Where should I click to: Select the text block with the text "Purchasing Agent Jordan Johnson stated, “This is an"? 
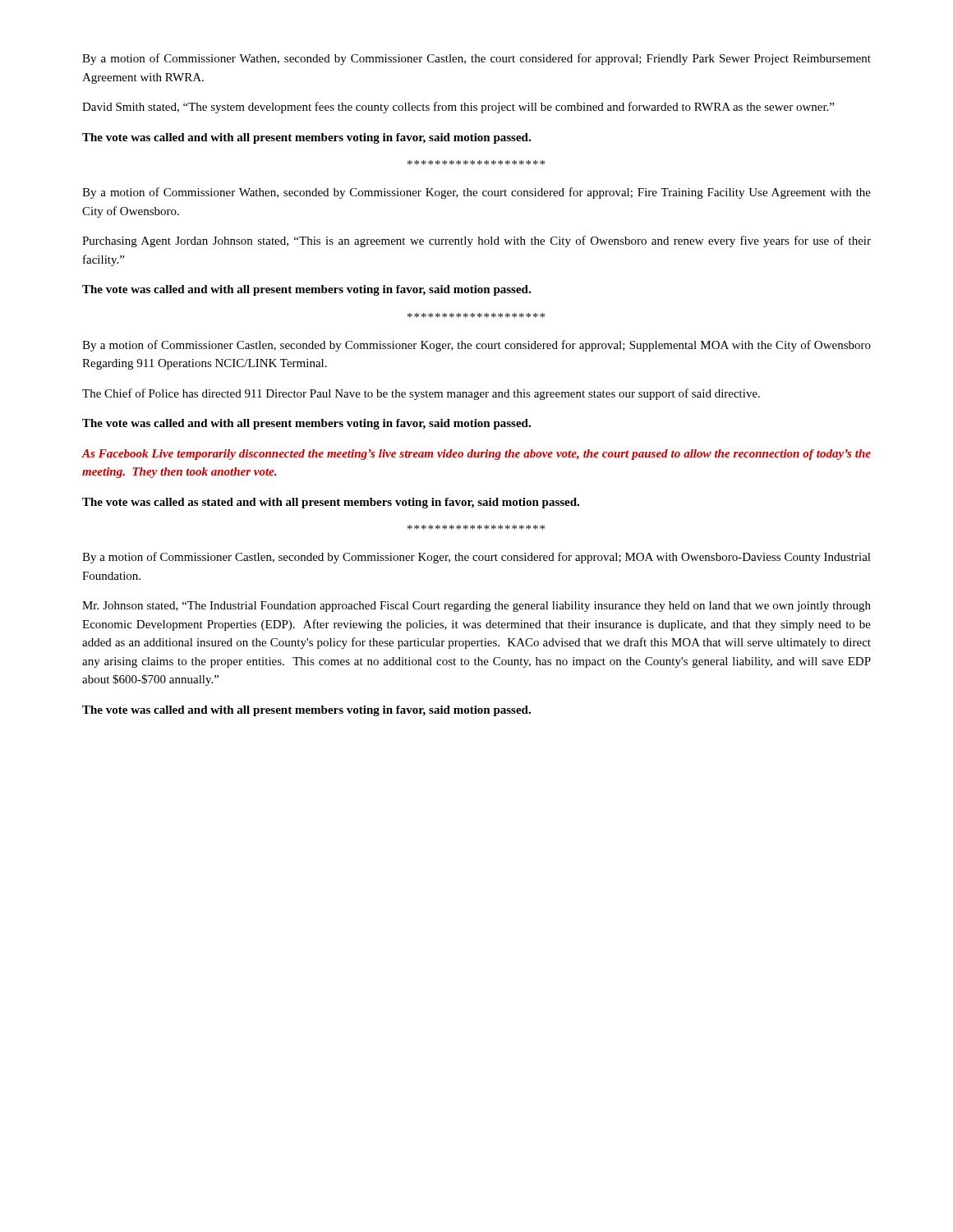476,250
